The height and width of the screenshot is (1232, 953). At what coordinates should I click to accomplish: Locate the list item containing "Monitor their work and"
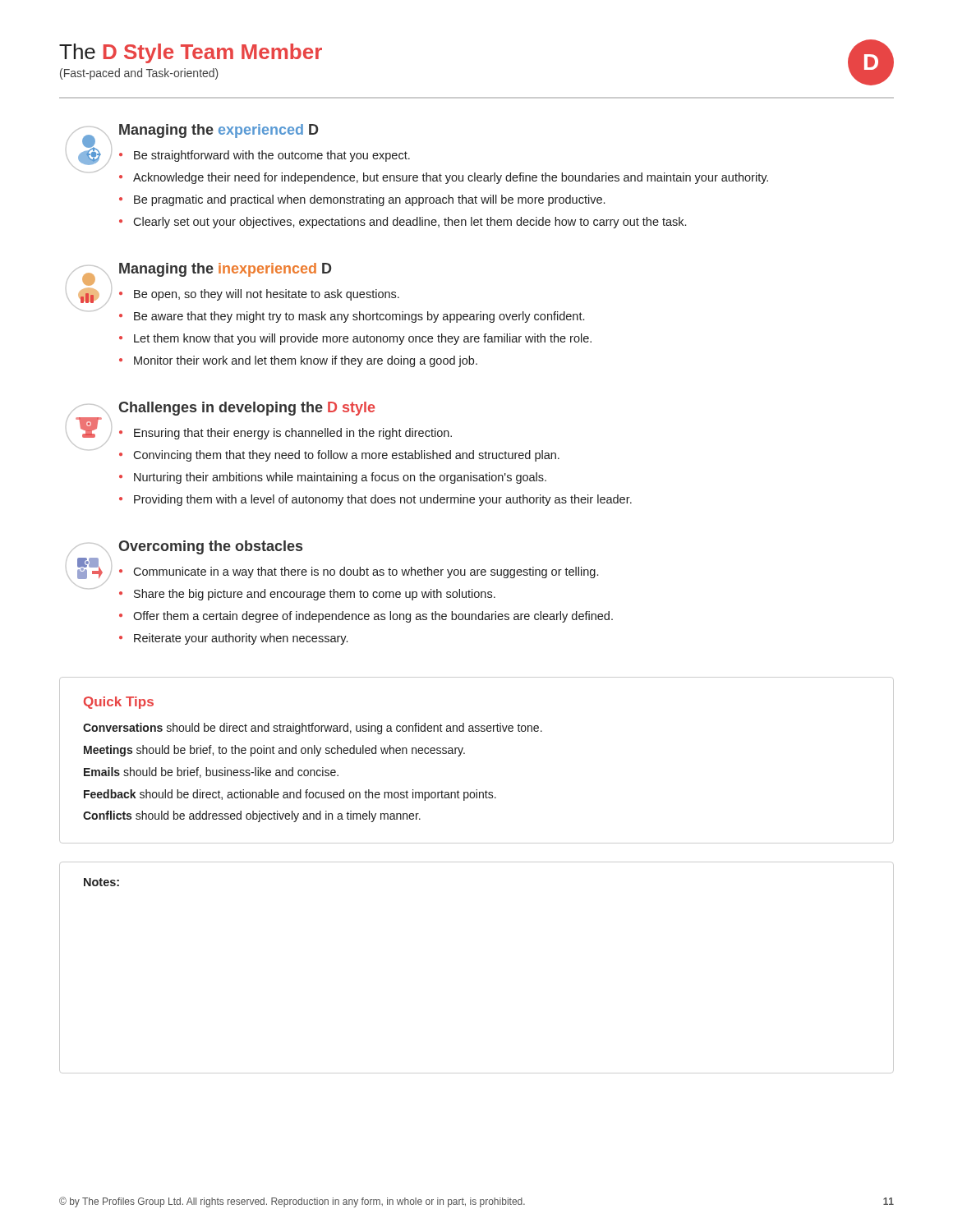tap(306, 361)
